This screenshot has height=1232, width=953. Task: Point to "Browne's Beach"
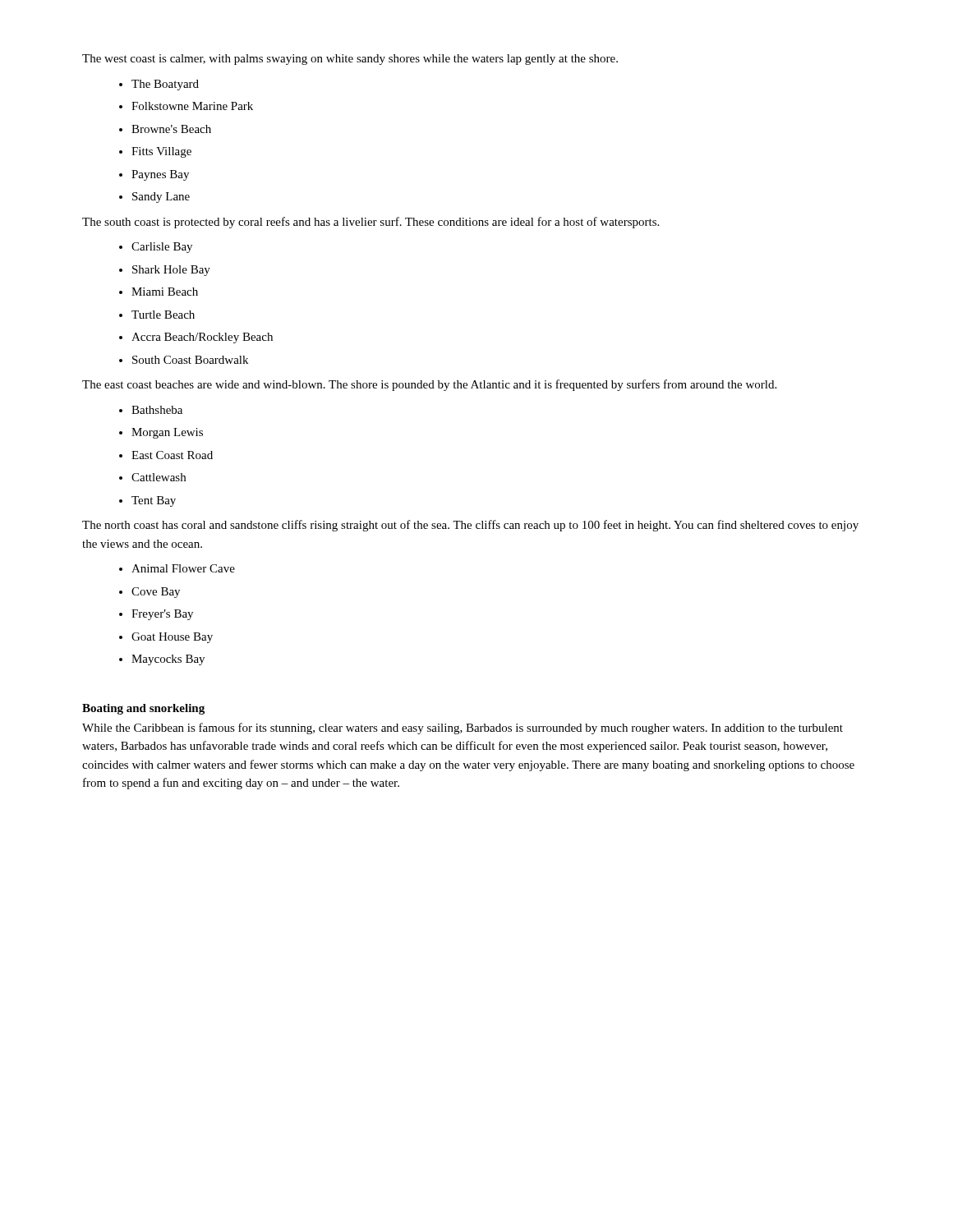(171, 129)
